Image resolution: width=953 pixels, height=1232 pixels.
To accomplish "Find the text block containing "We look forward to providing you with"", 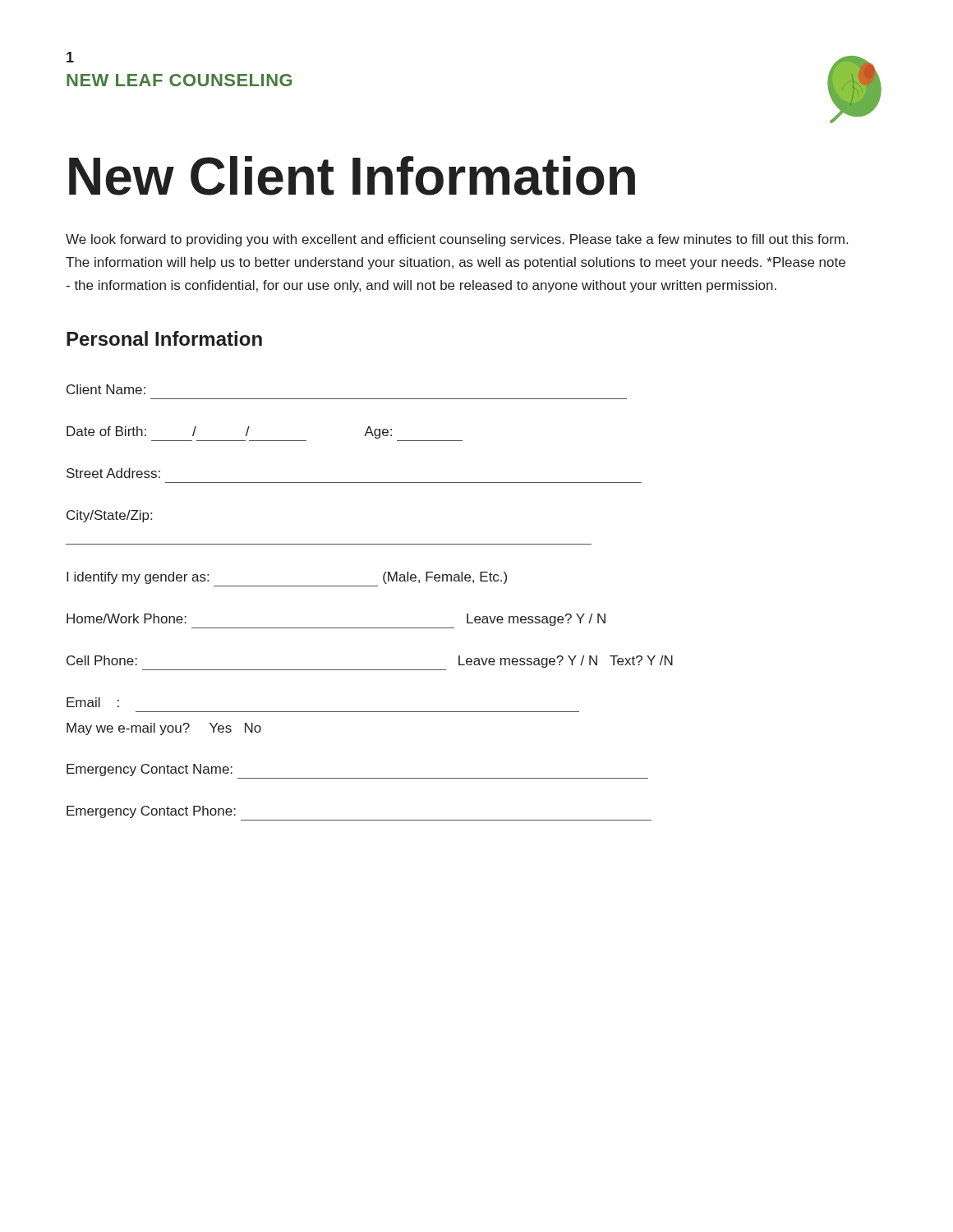I will point(458,263).
